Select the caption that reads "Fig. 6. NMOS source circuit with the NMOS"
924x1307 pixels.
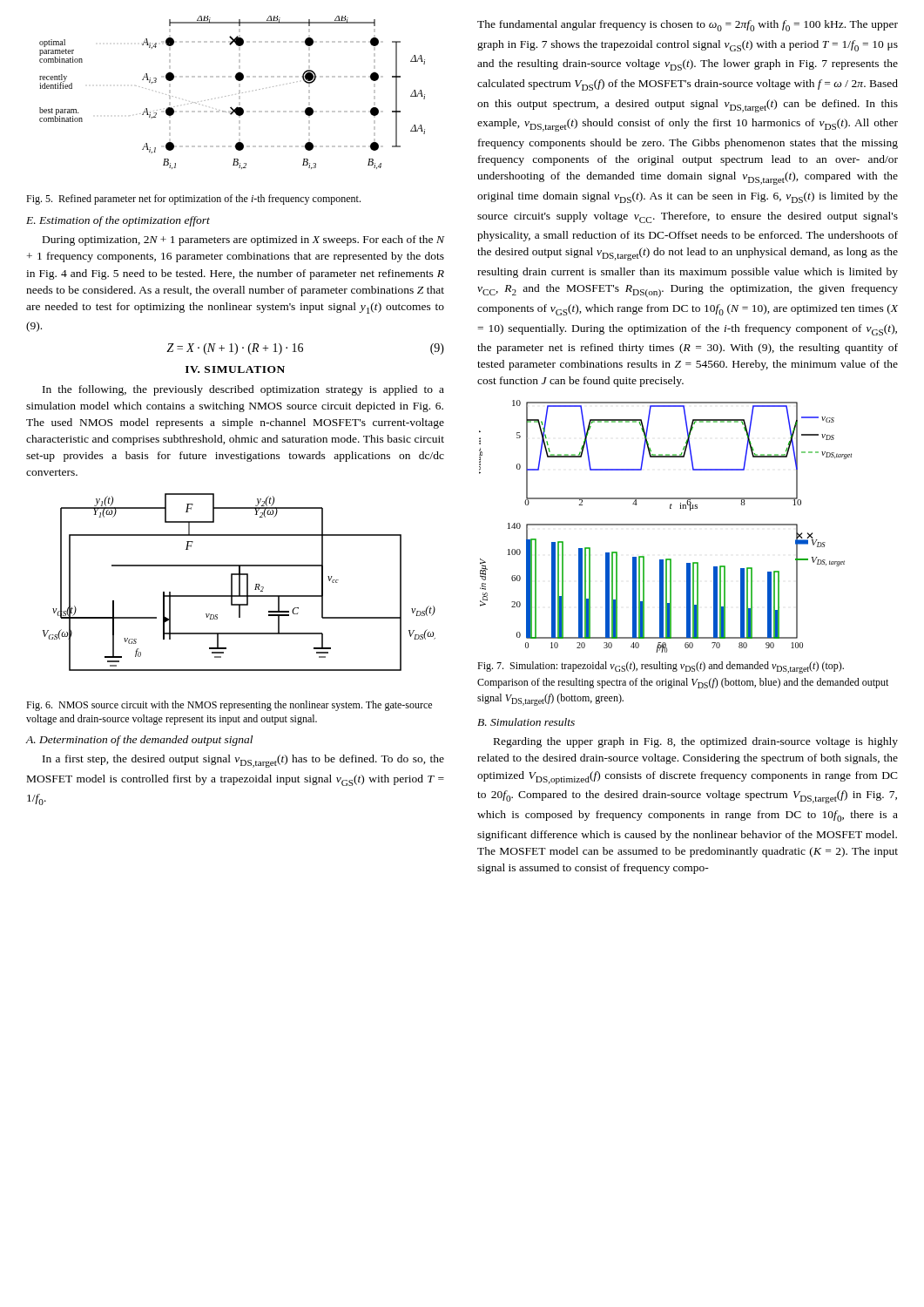click(x=229, y=712)
